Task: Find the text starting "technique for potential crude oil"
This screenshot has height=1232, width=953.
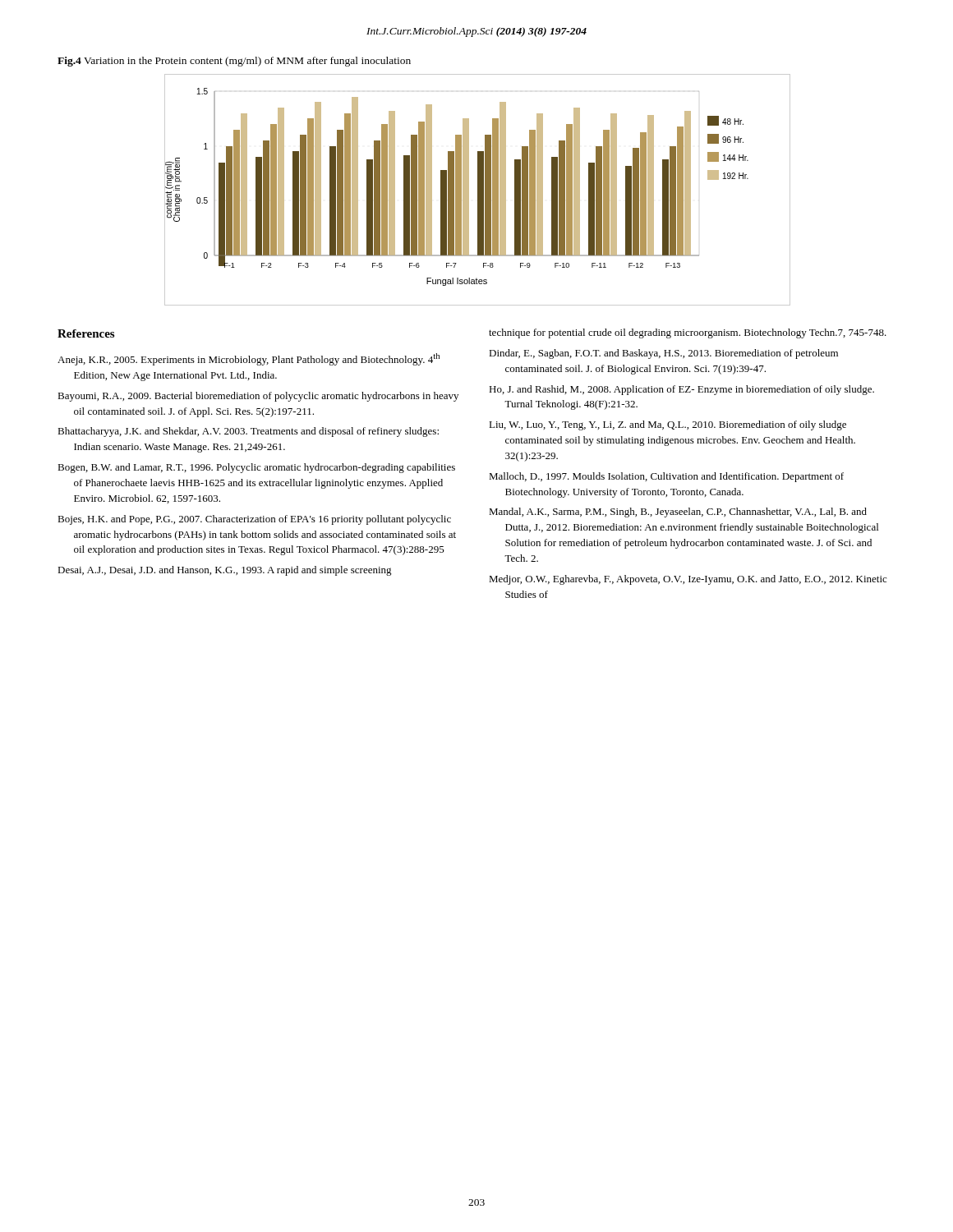Action: (x=688, y=332)
